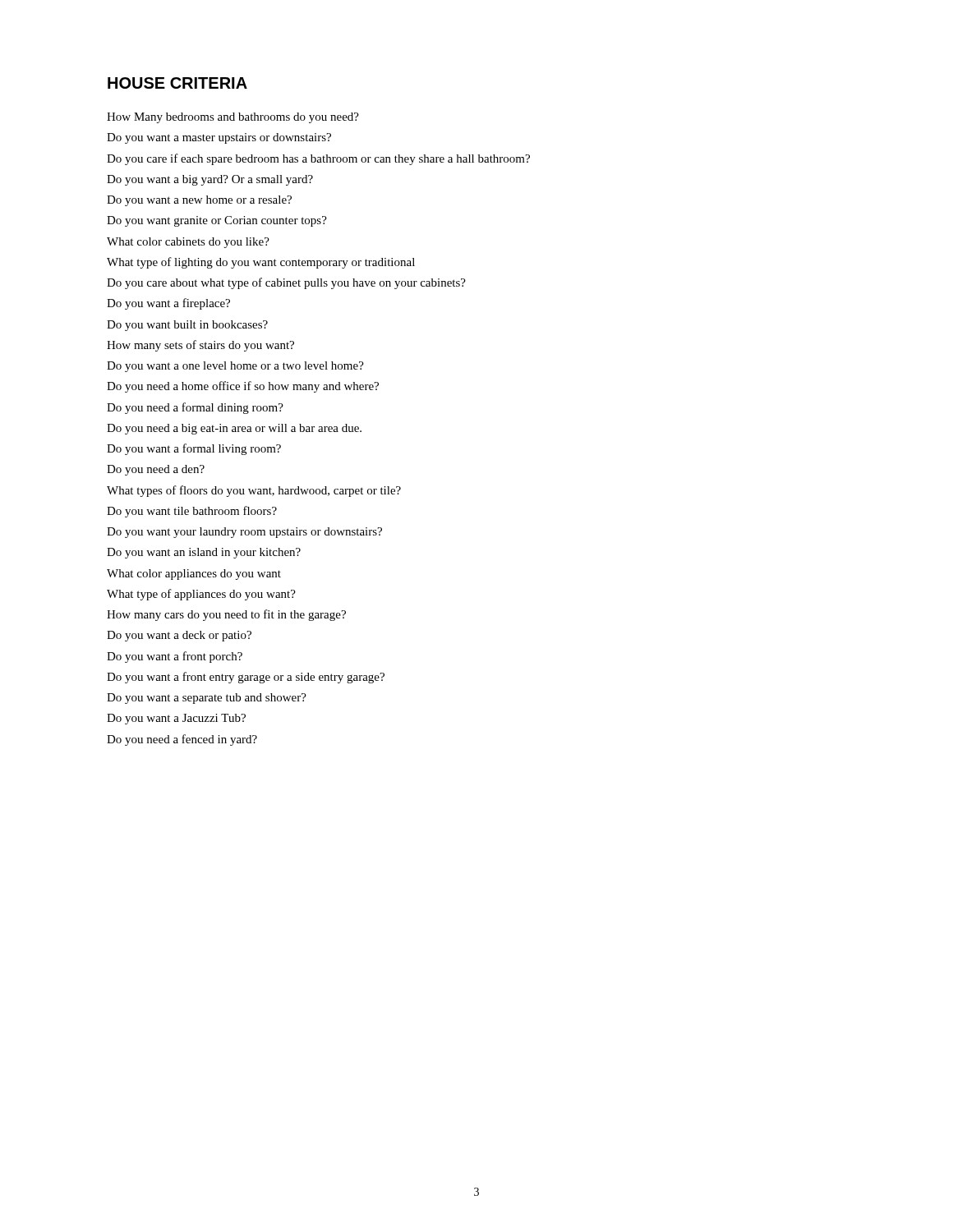This screenshot has height=1232, width=953.
Task: Select the list item with the text "Do you want built in bookcases?"
Action: [x=187, y=324]
